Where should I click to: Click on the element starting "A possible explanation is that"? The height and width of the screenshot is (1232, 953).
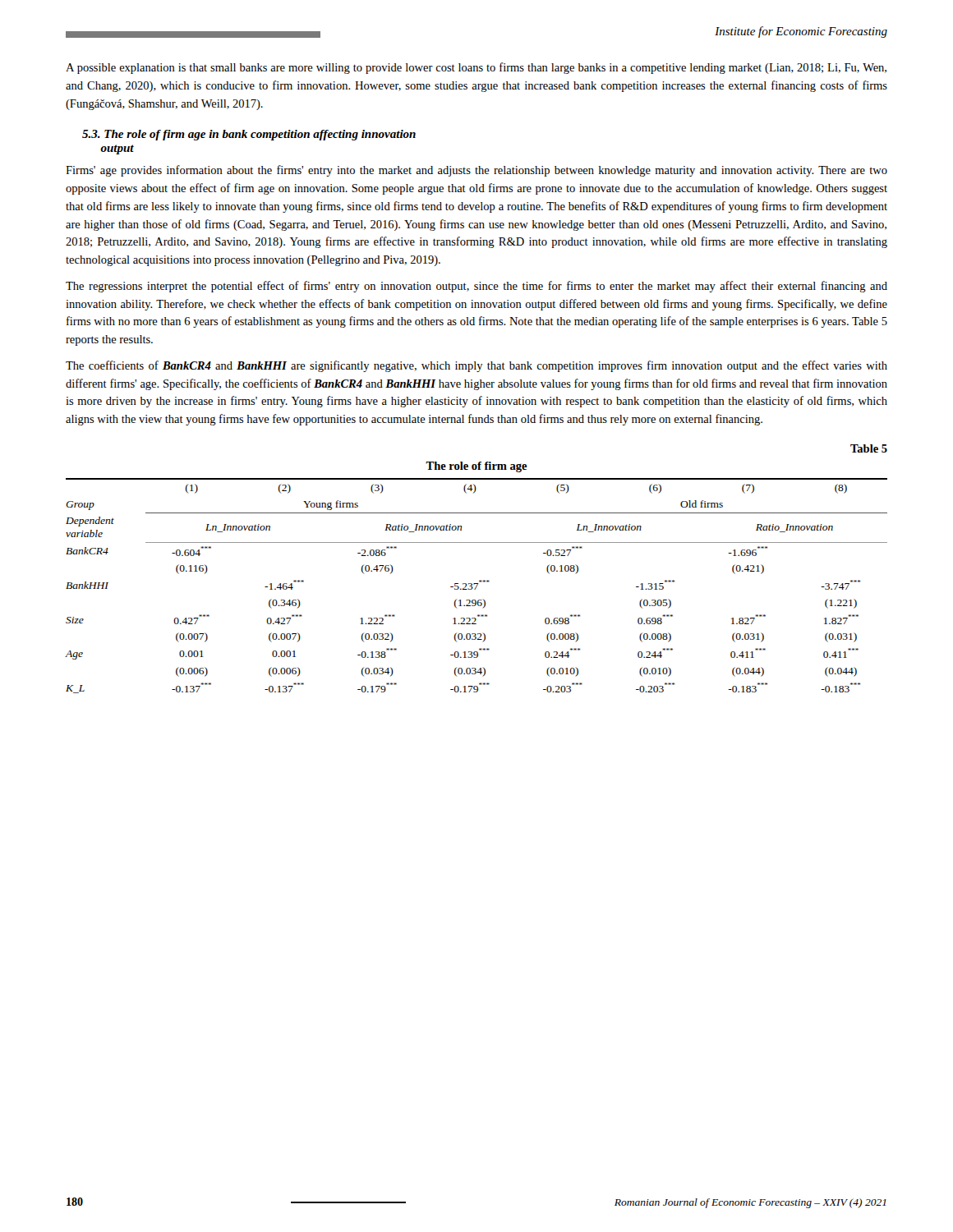point(476,85)
